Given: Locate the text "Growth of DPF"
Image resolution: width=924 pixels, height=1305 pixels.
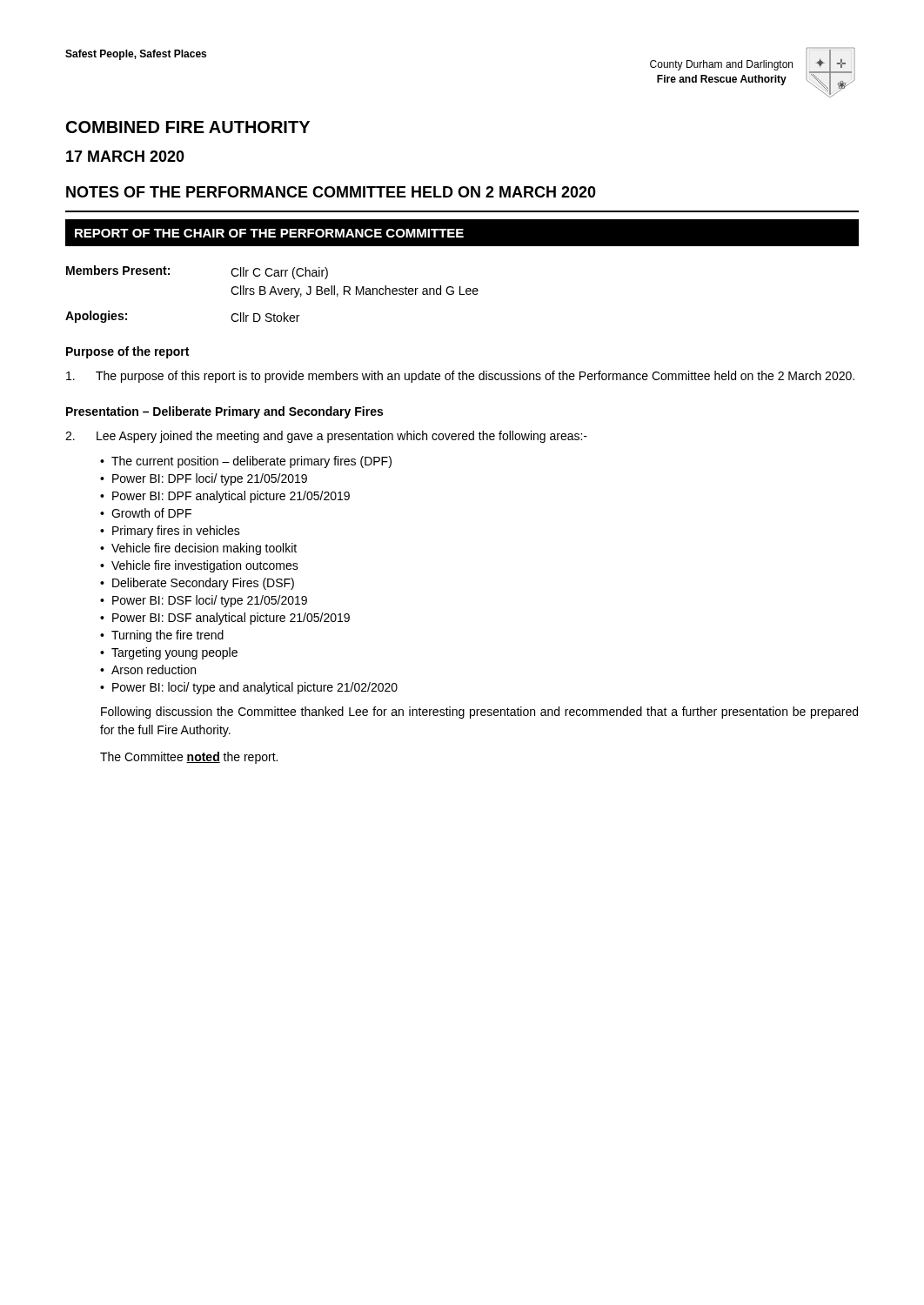Looking at the screenshot, I should pyautogui.click(x=152, y=513).
